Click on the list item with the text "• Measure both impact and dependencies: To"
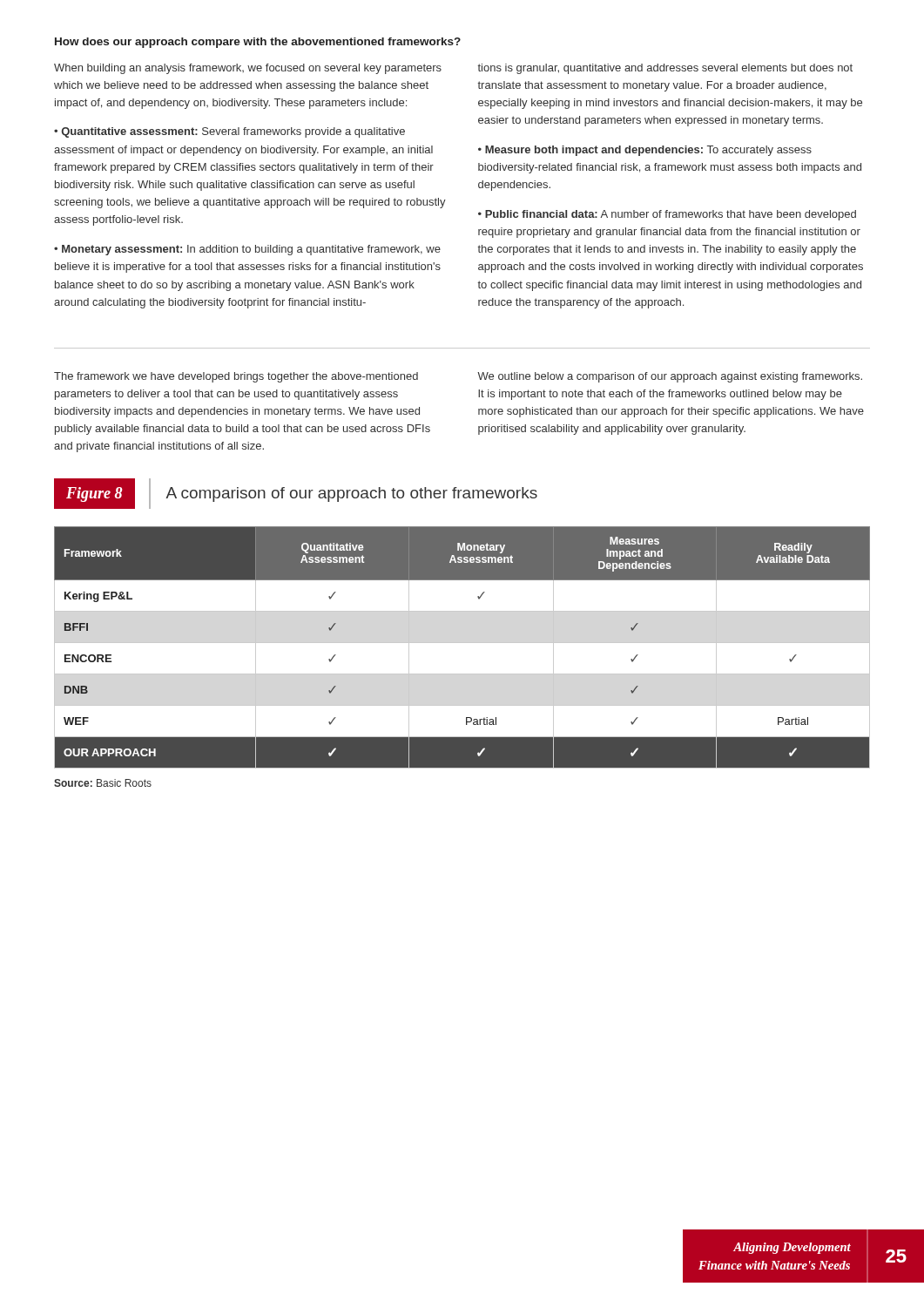Image resolution: width=924 pixels, height=1307 pixels. 674,167
